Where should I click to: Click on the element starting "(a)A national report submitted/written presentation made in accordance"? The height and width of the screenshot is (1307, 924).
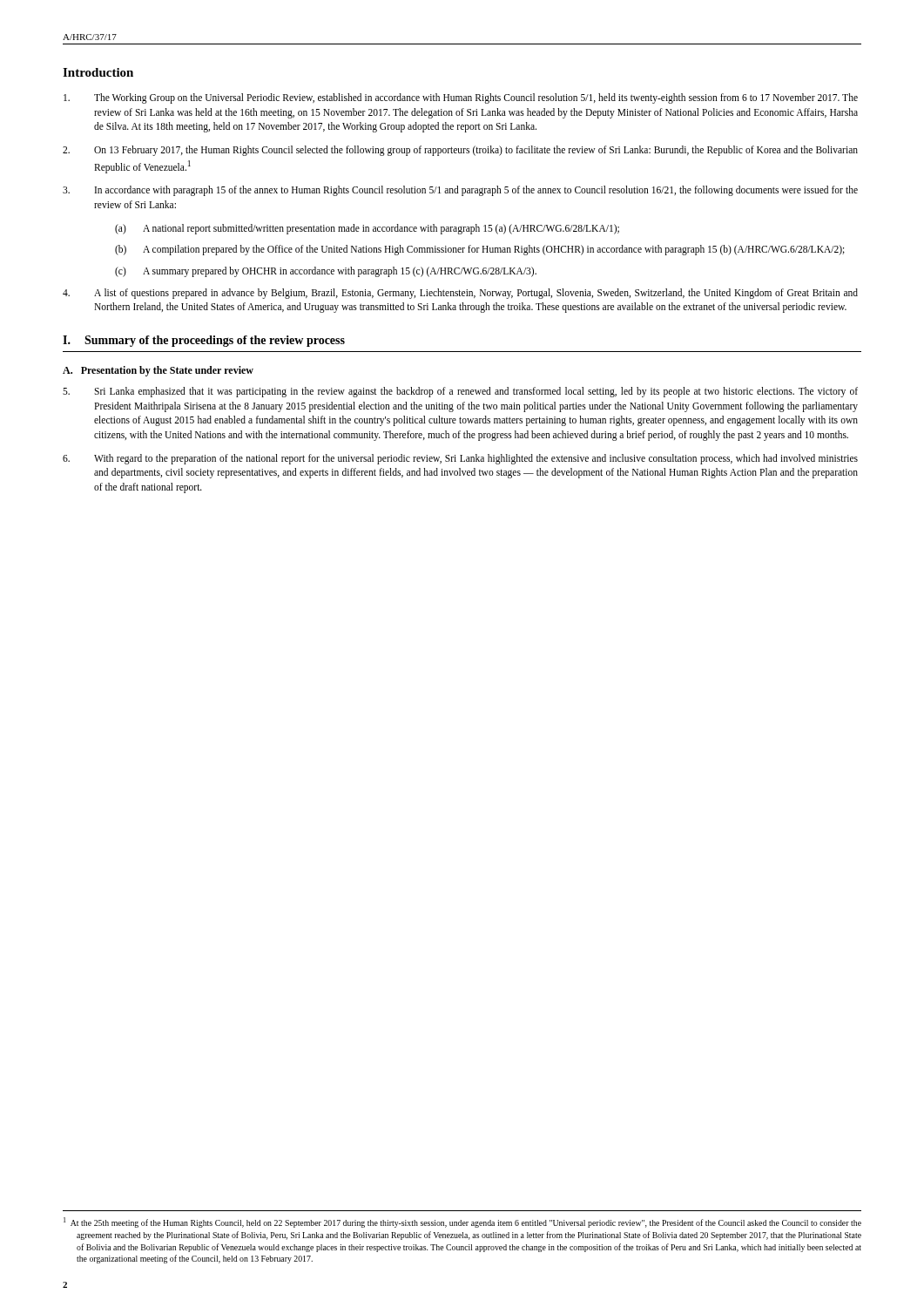(486, 228)
